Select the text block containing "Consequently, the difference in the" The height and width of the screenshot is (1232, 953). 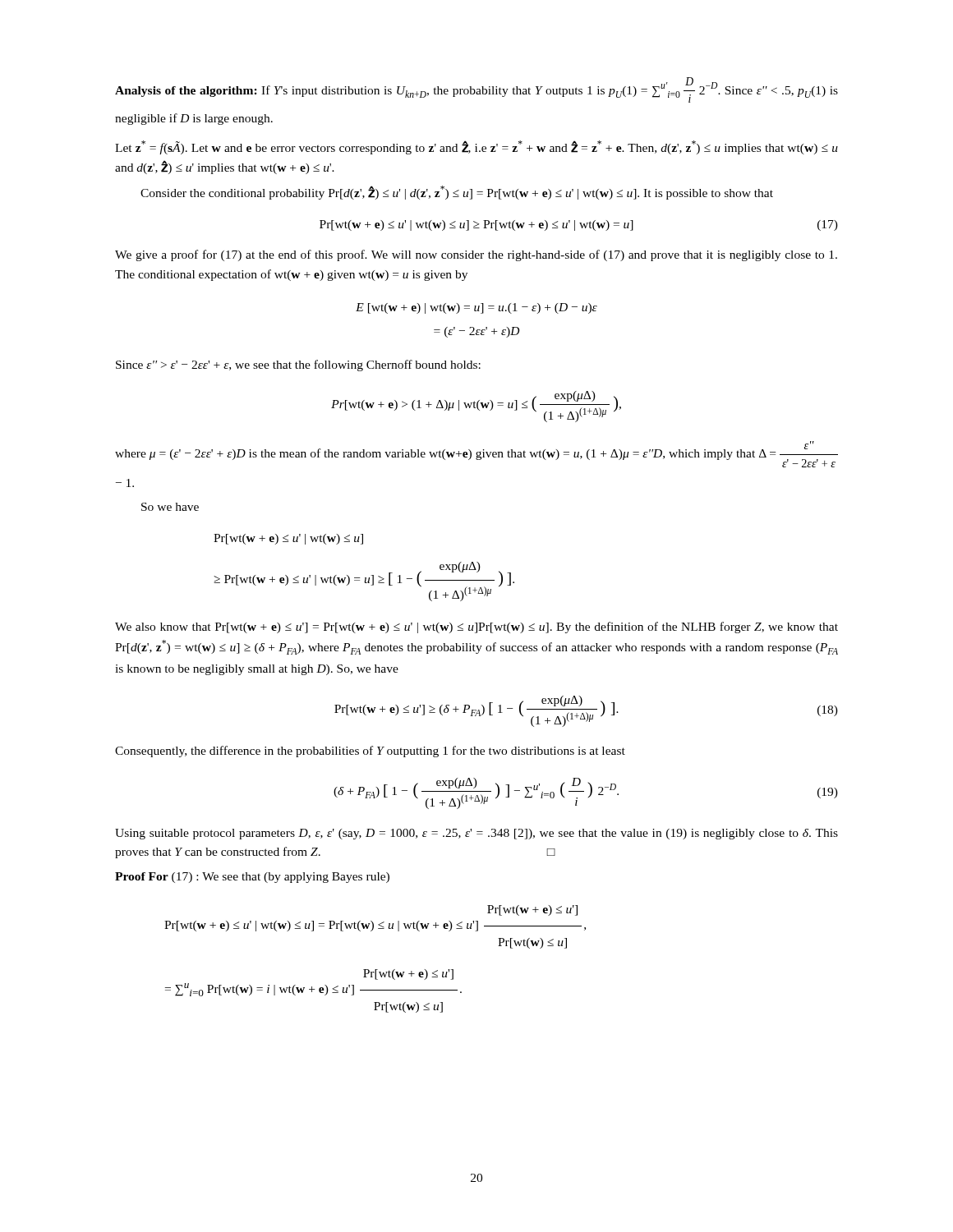tap(370, 751)
